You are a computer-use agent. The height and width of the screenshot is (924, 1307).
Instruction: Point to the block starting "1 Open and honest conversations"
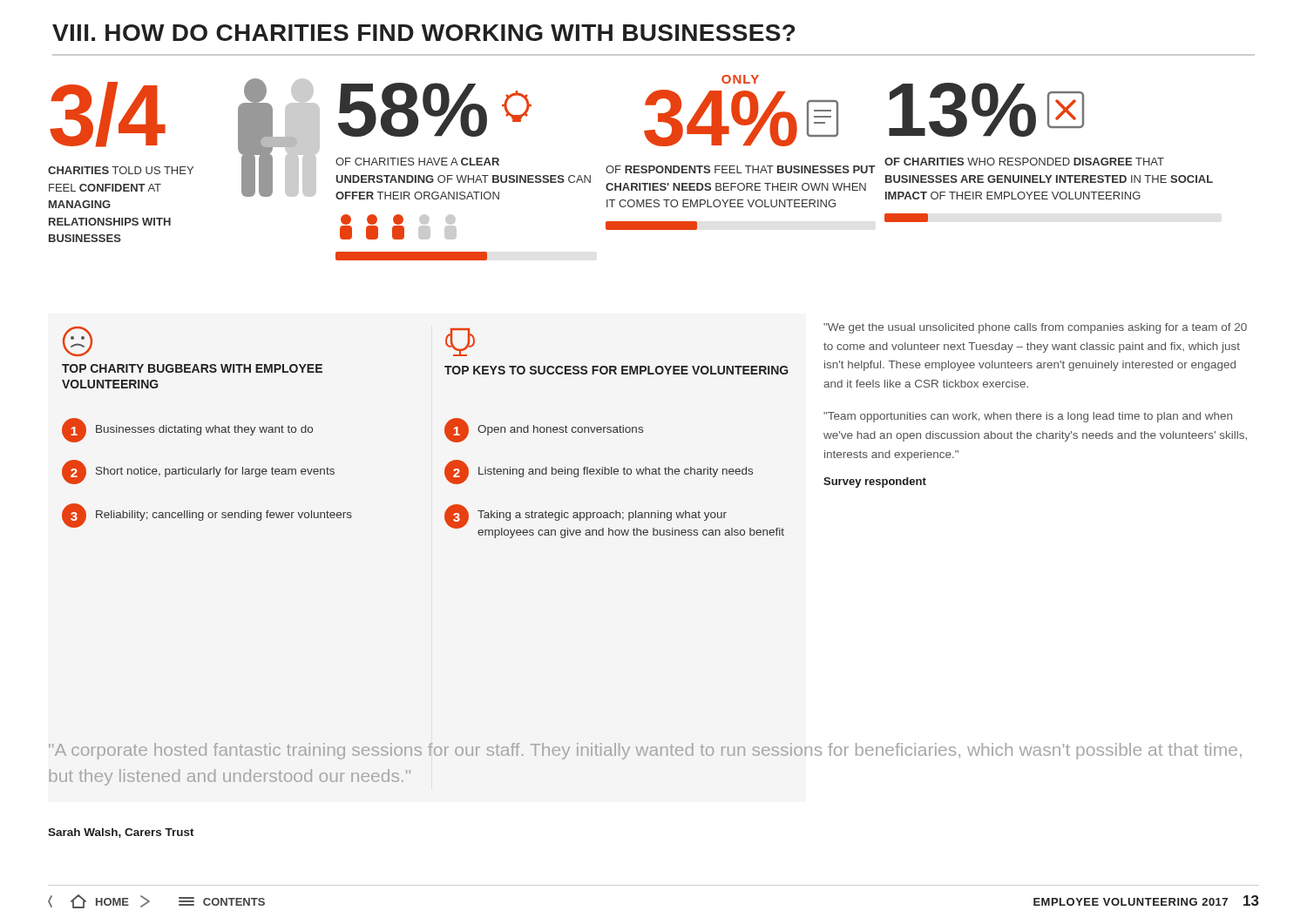pos(544,430)
